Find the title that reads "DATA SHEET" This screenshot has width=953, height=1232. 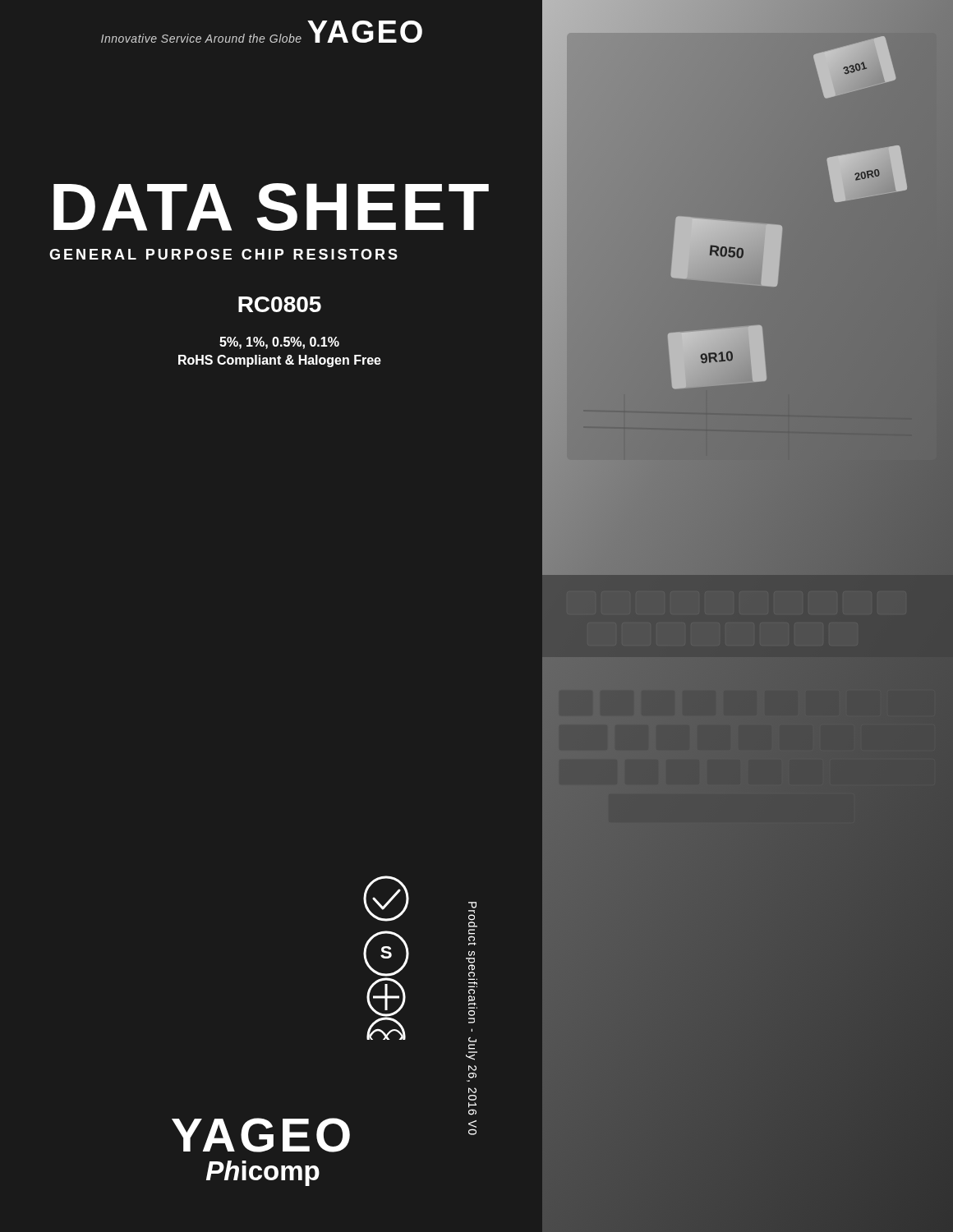[288, 207]
